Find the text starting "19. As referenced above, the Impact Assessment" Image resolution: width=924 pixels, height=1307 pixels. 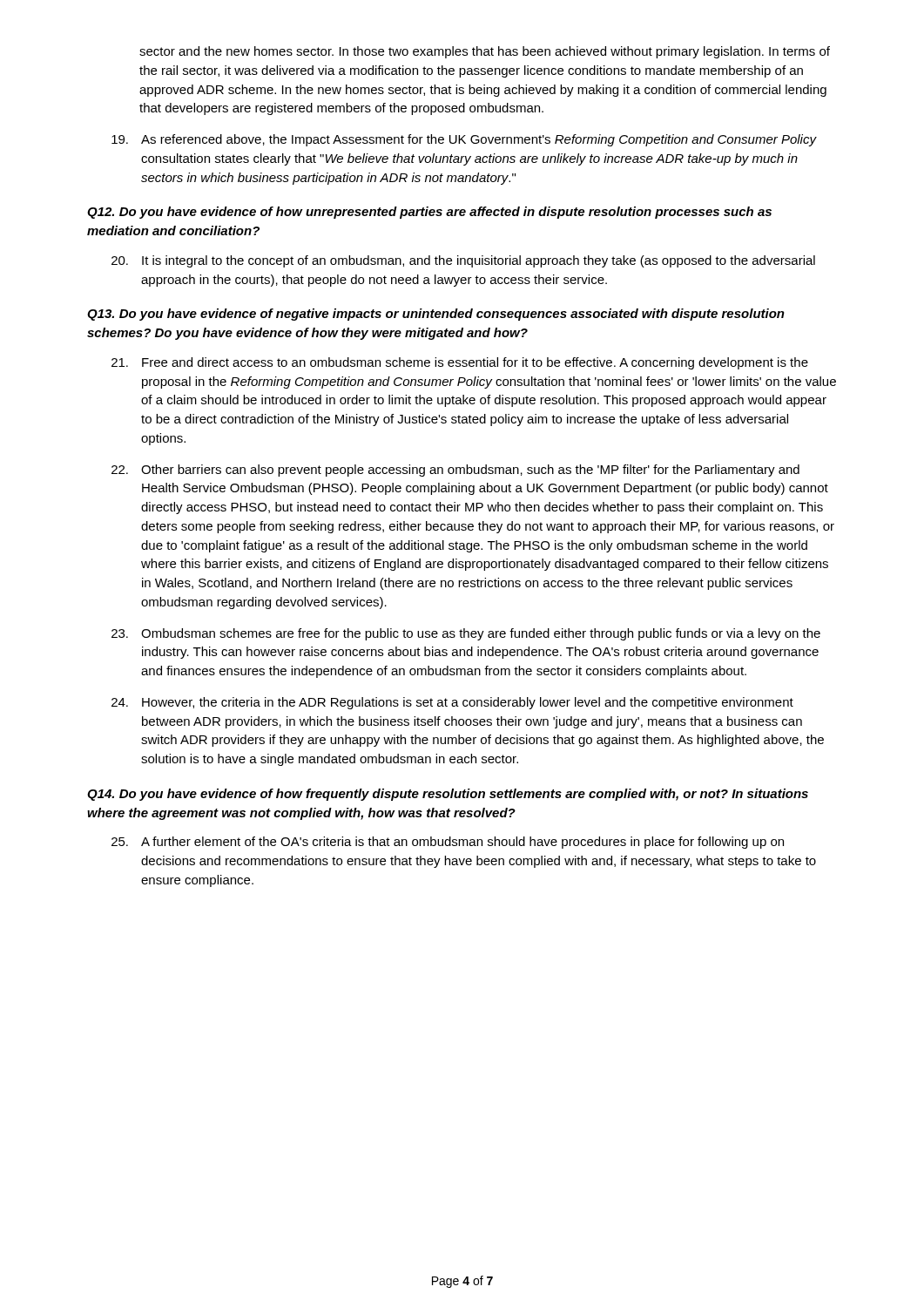462,158
